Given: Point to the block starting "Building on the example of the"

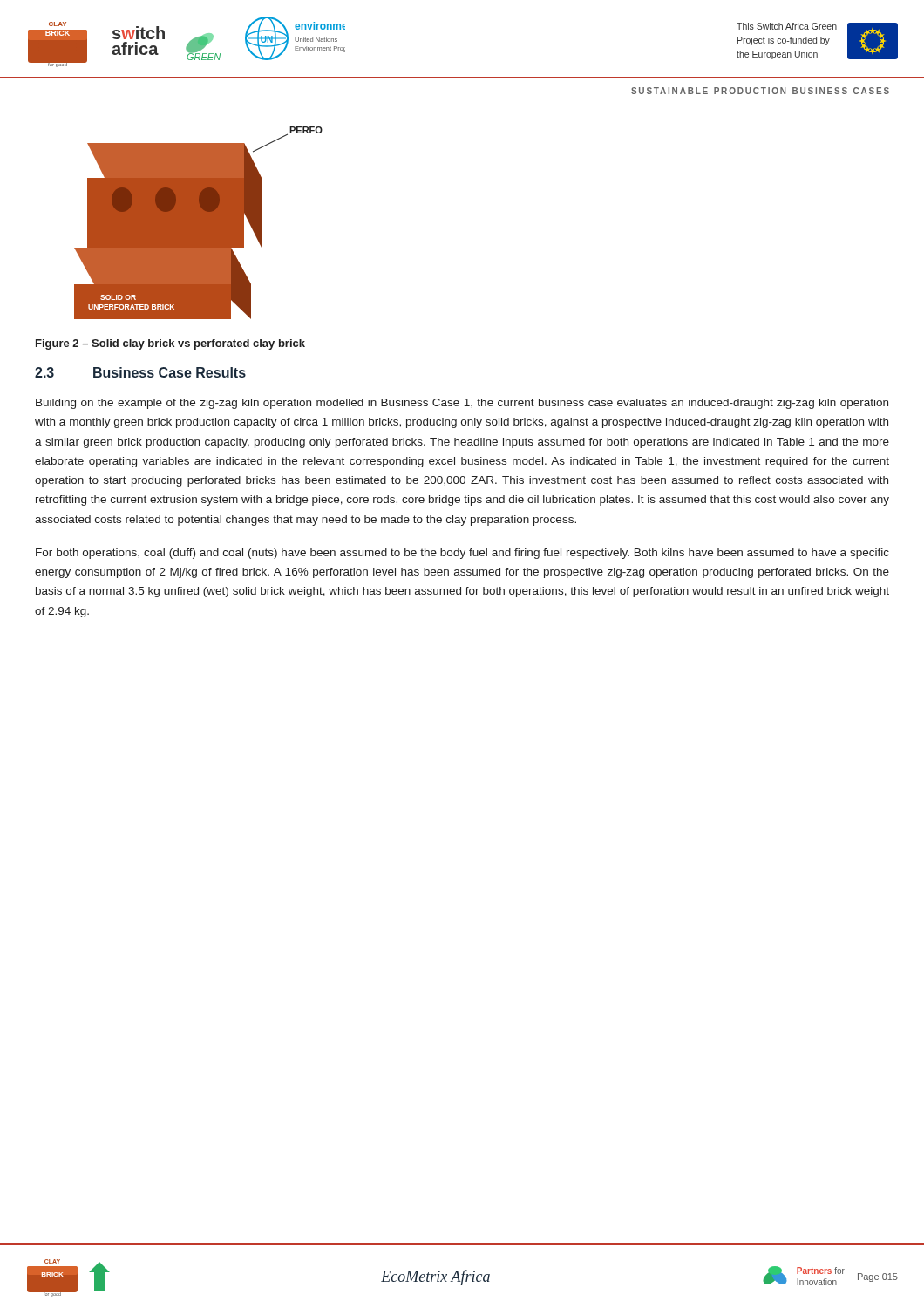Looking at the screenshot, I should 462,461.
